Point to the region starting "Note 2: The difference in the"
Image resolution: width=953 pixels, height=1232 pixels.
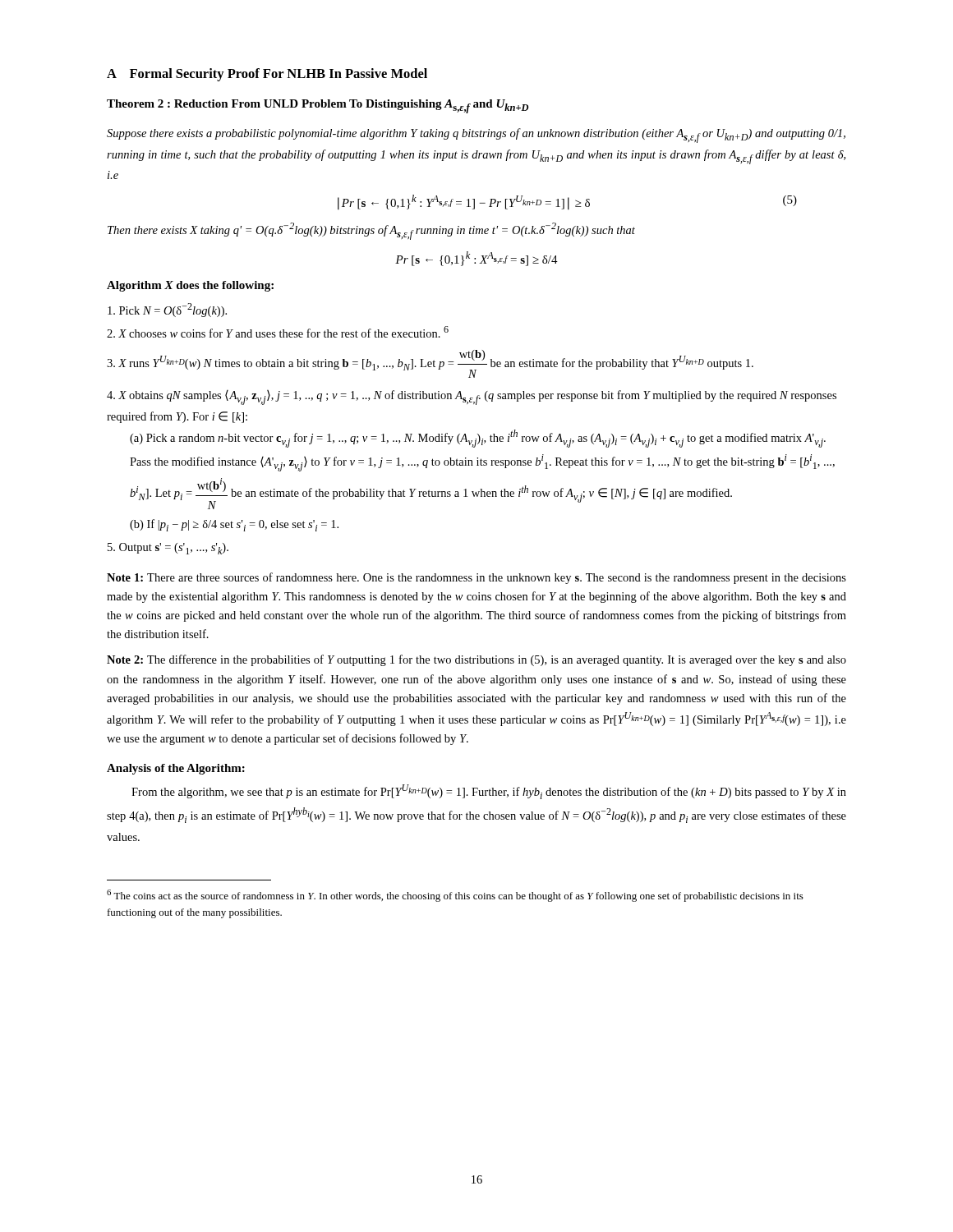tap(476, 699)
